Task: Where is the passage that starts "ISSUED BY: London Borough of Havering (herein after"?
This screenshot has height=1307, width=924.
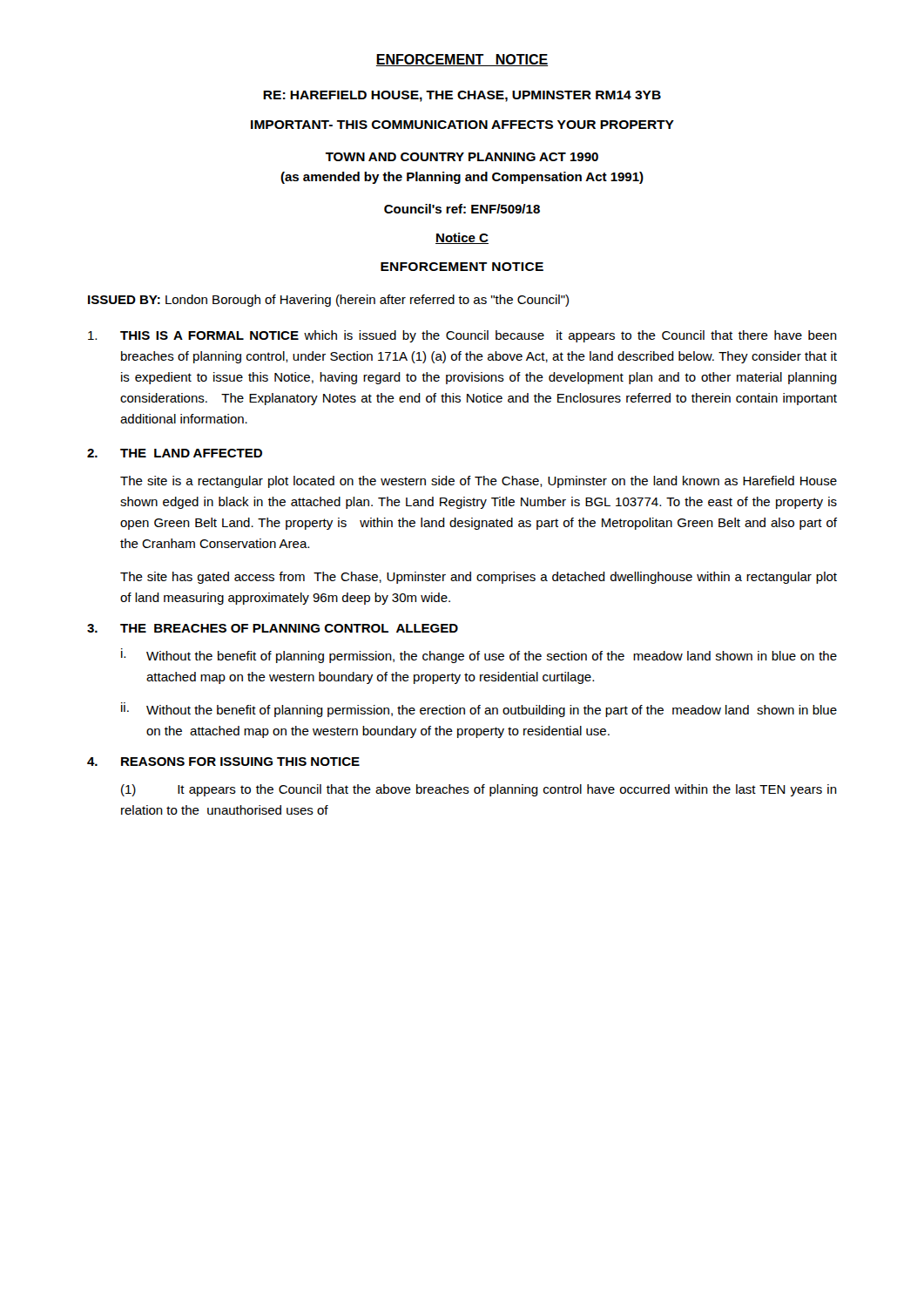Action: coord(328,299)
